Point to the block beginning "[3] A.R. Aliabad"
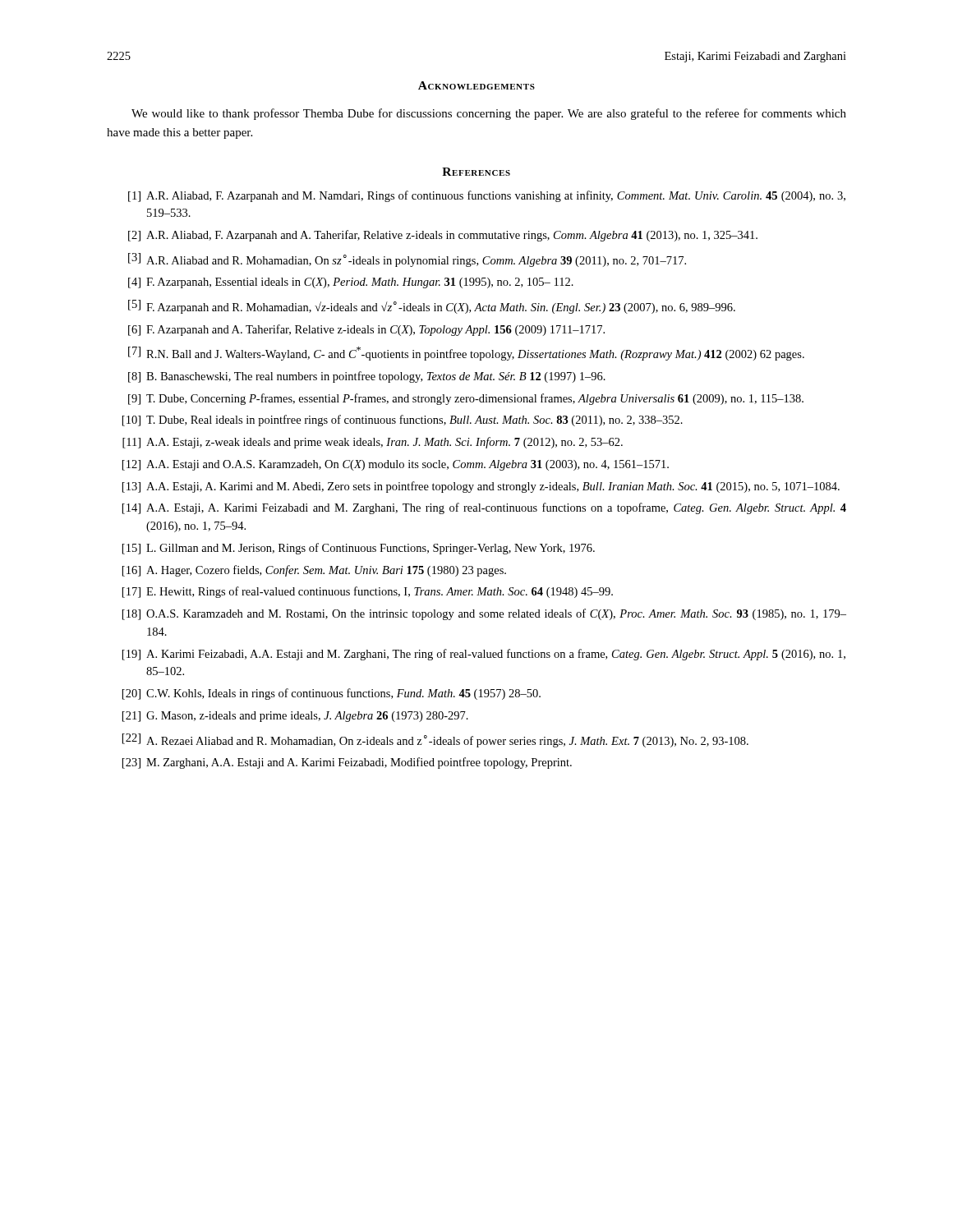 coord(476,259)
